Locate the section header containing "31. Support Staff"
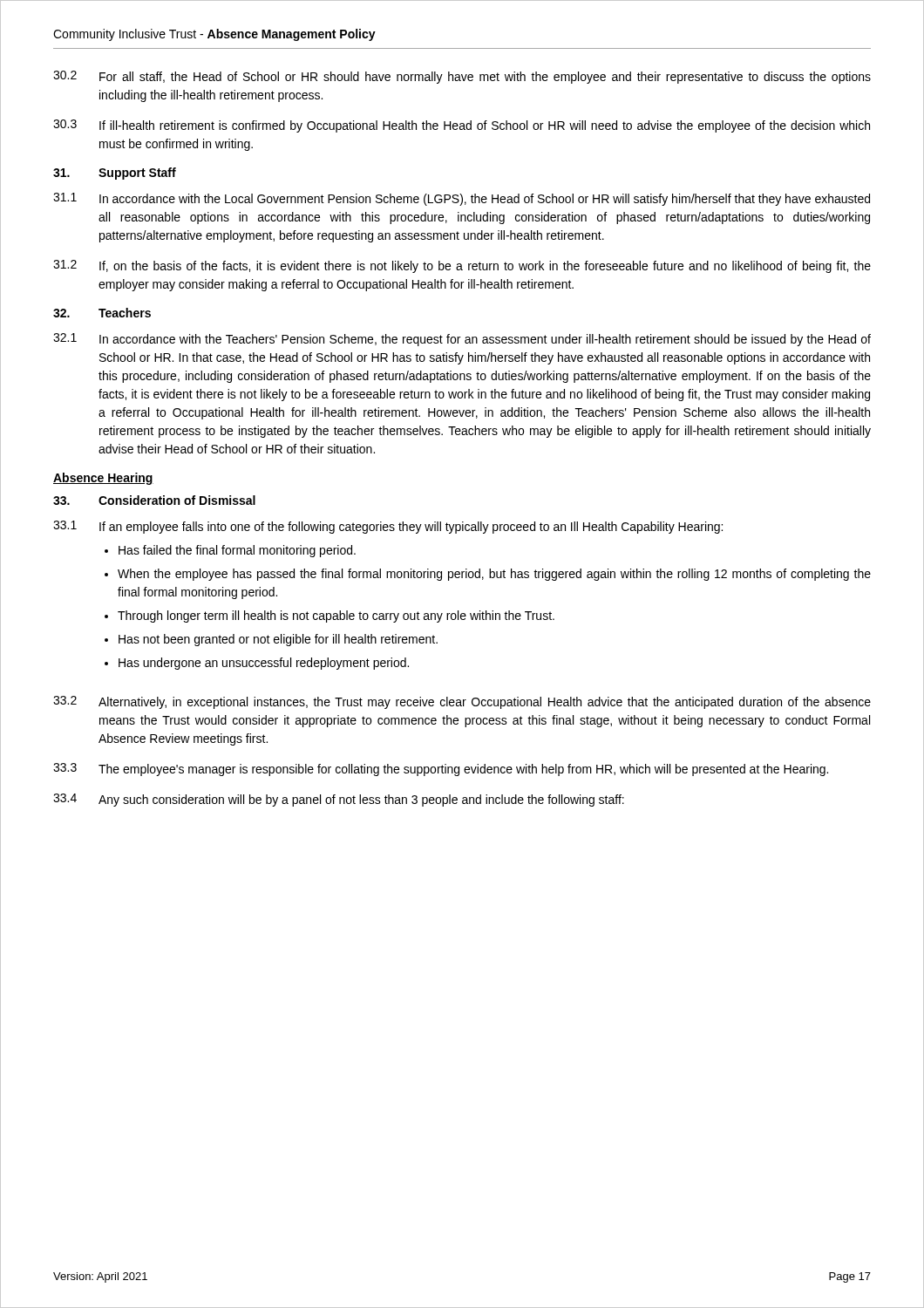The image size is (924, 1308). (x=115, y=174)
